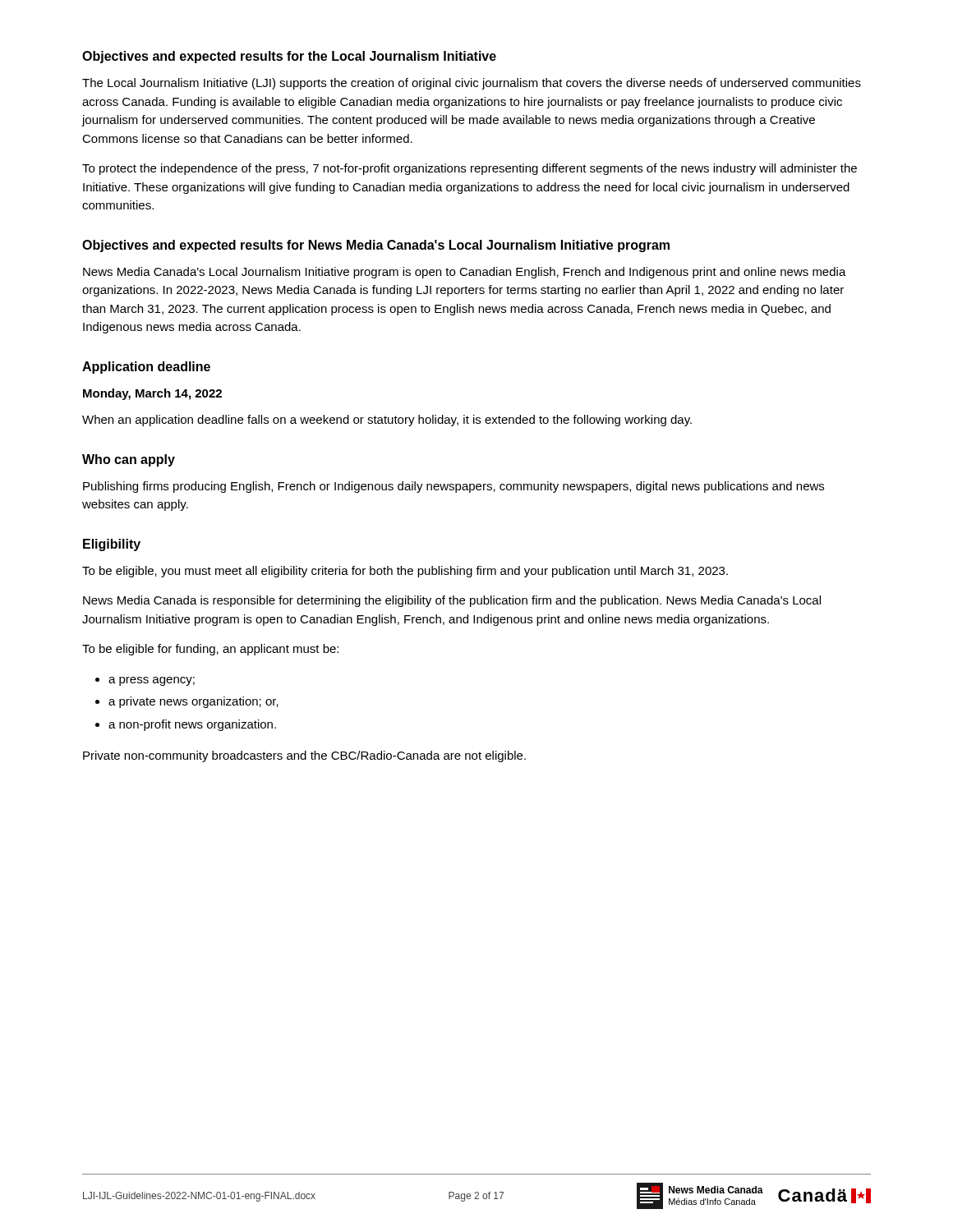Image resolution: width=953 pixels, height=1232 pixels.
Task: Select the text block containing "To be eligible,"
Action: coord(476,571)
